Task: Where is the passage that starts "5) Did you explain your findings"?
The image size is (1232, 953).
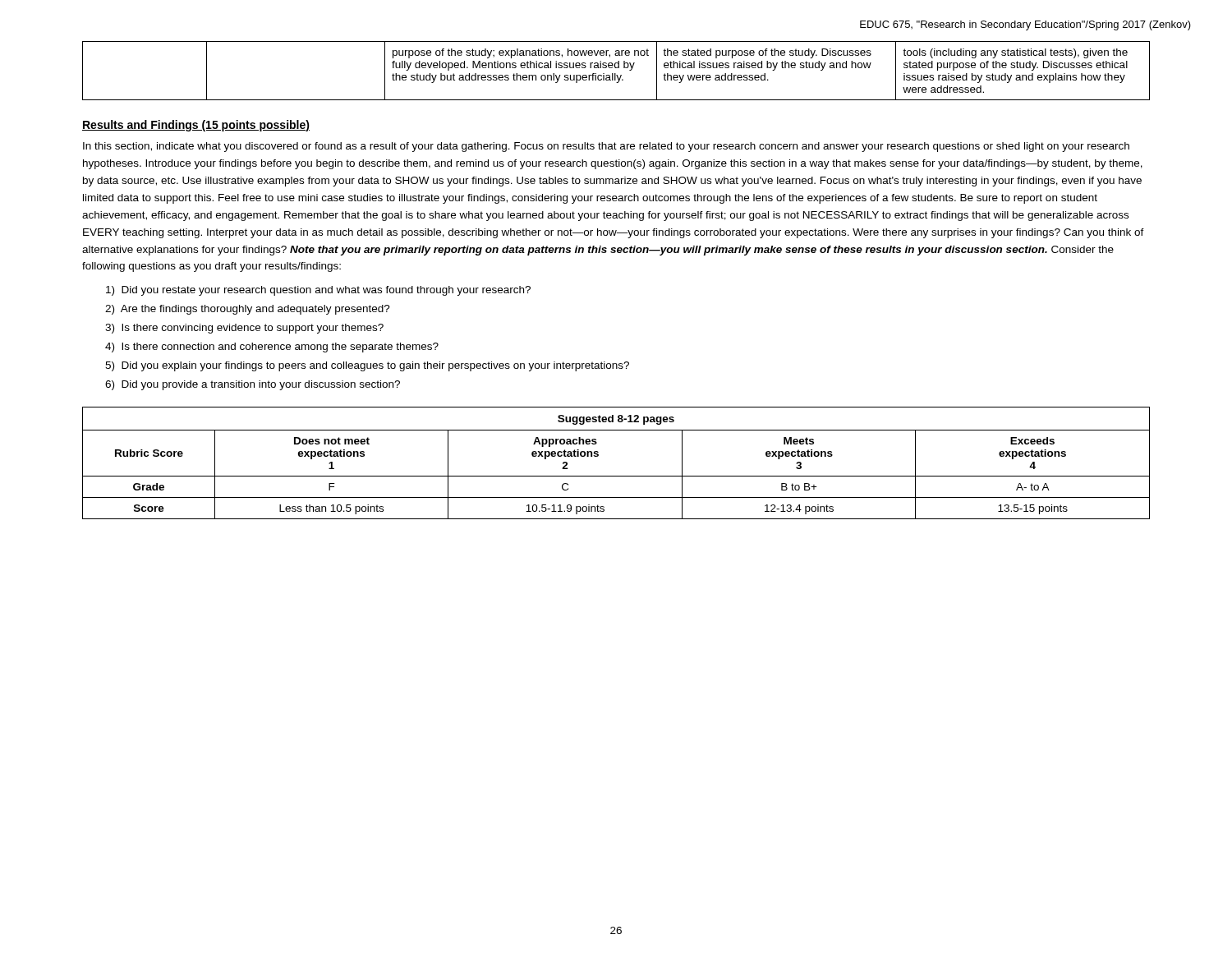Action: tap(367, 365)
